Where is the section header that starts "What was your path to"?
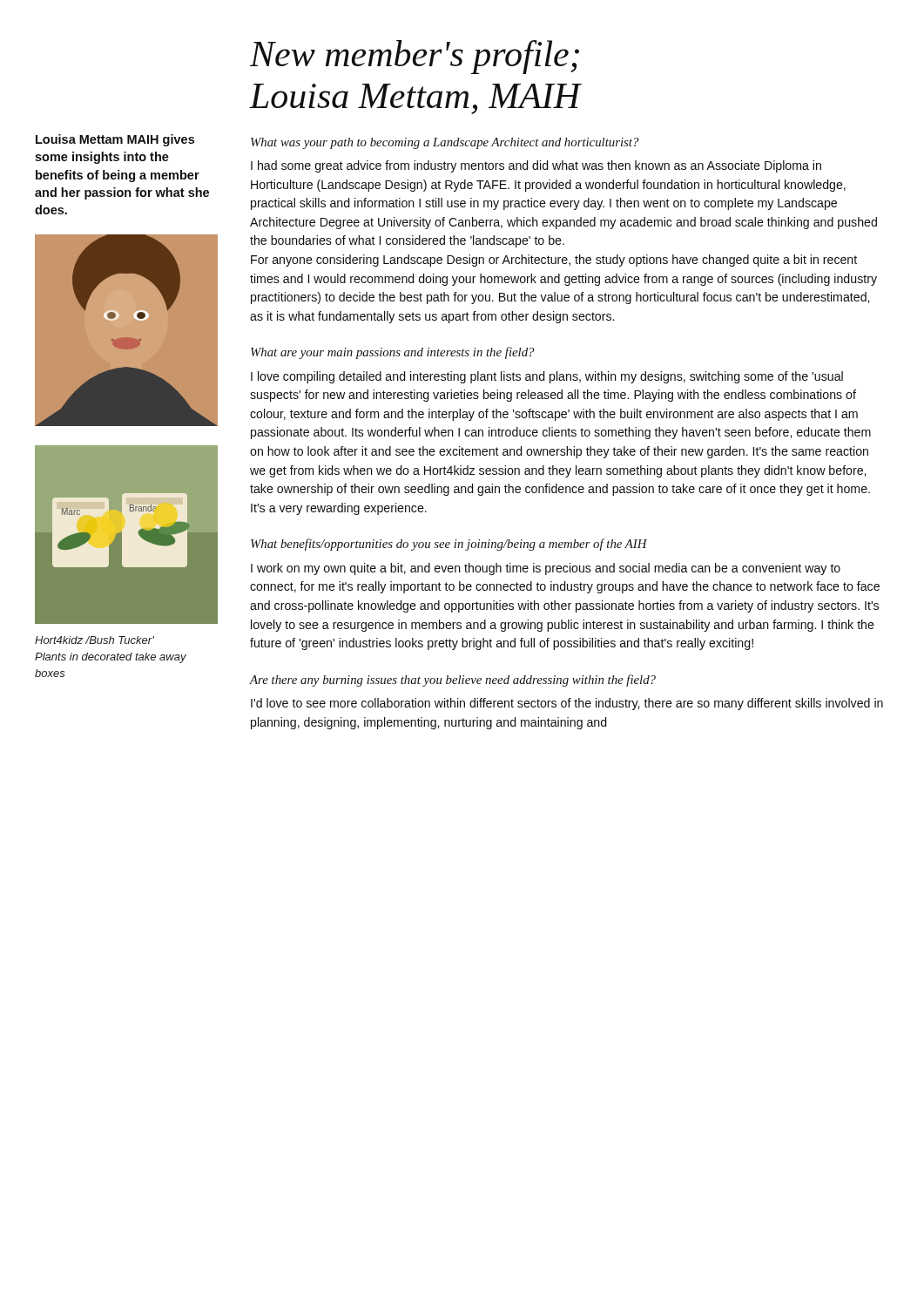 click(x=568, y=142)
